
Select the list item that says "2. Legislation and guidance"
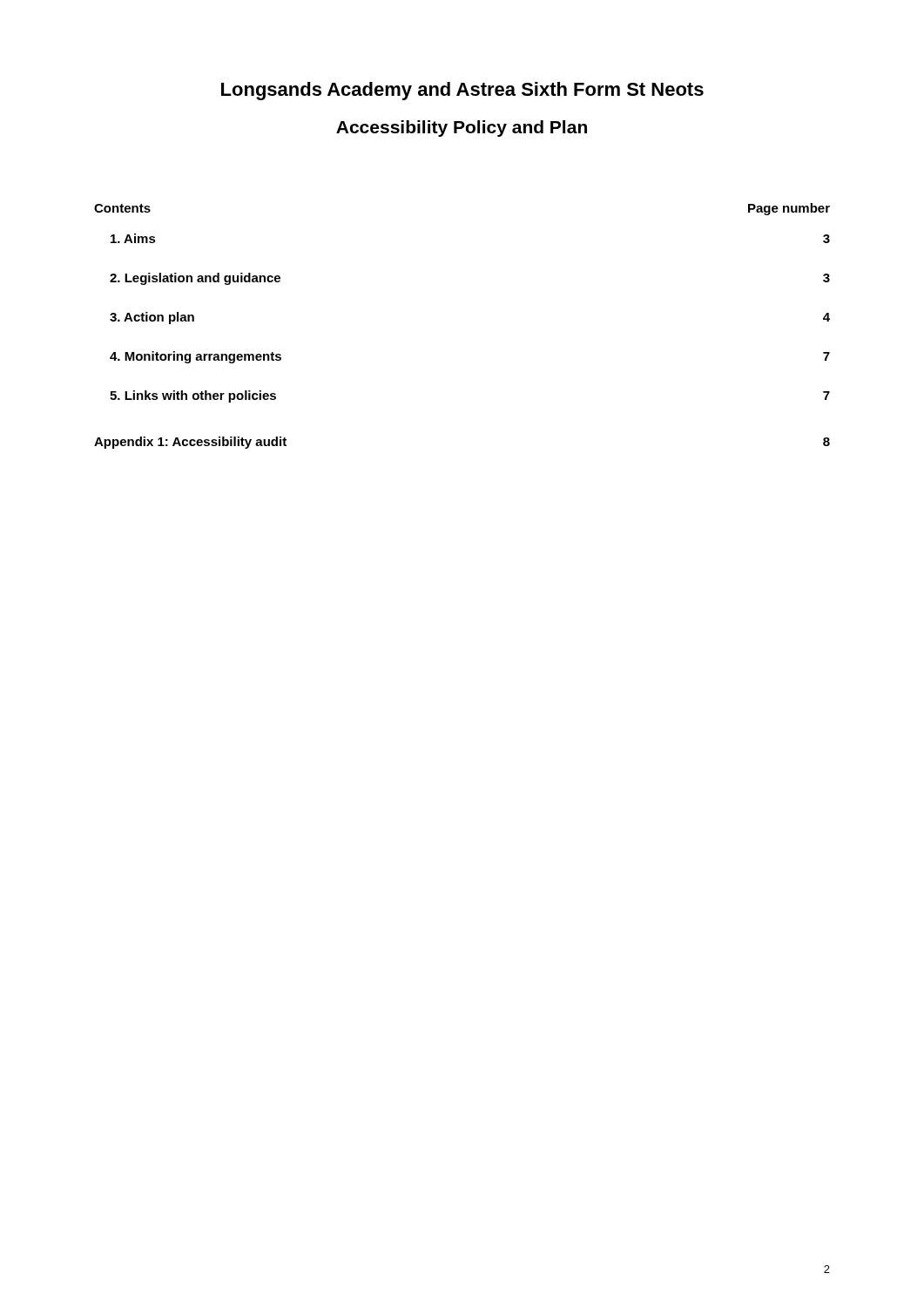pyautogui.click(x=188, y=278)
